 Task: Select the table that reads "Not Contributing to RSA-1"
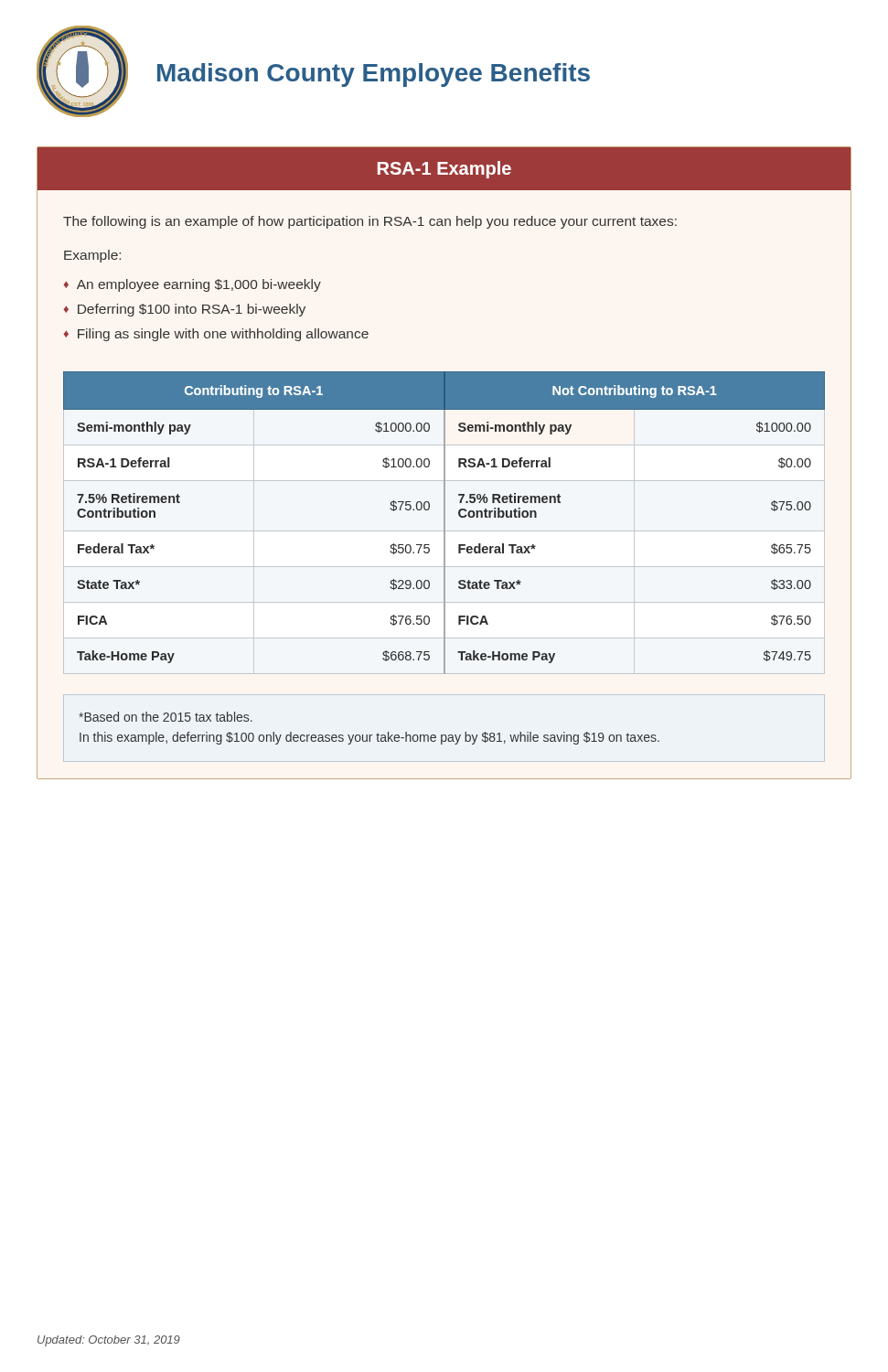coord(444,523)
